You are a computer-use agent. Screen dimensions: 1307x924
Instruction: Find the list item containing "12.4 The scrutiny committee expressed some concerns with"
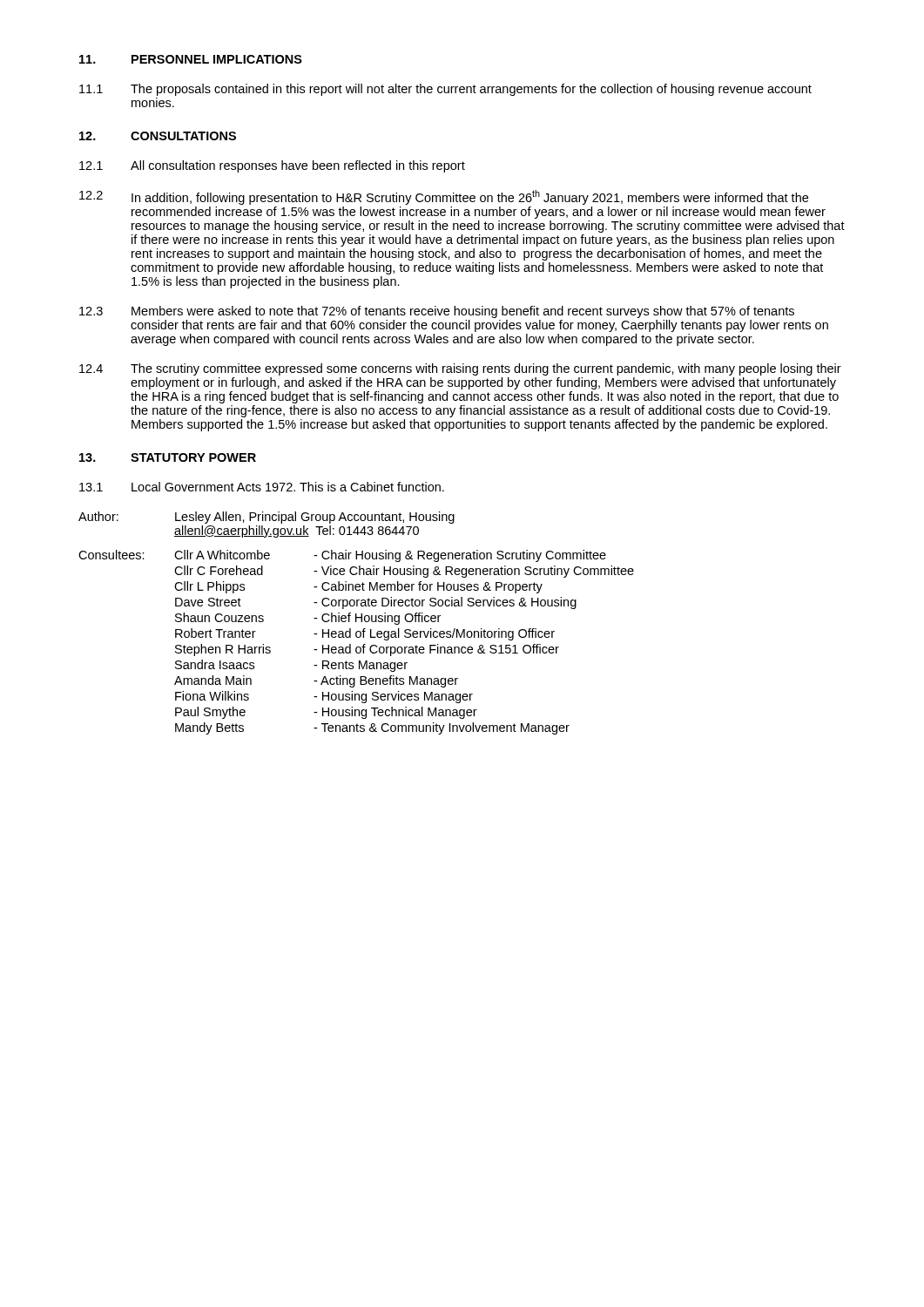click(x=462, y=396)
